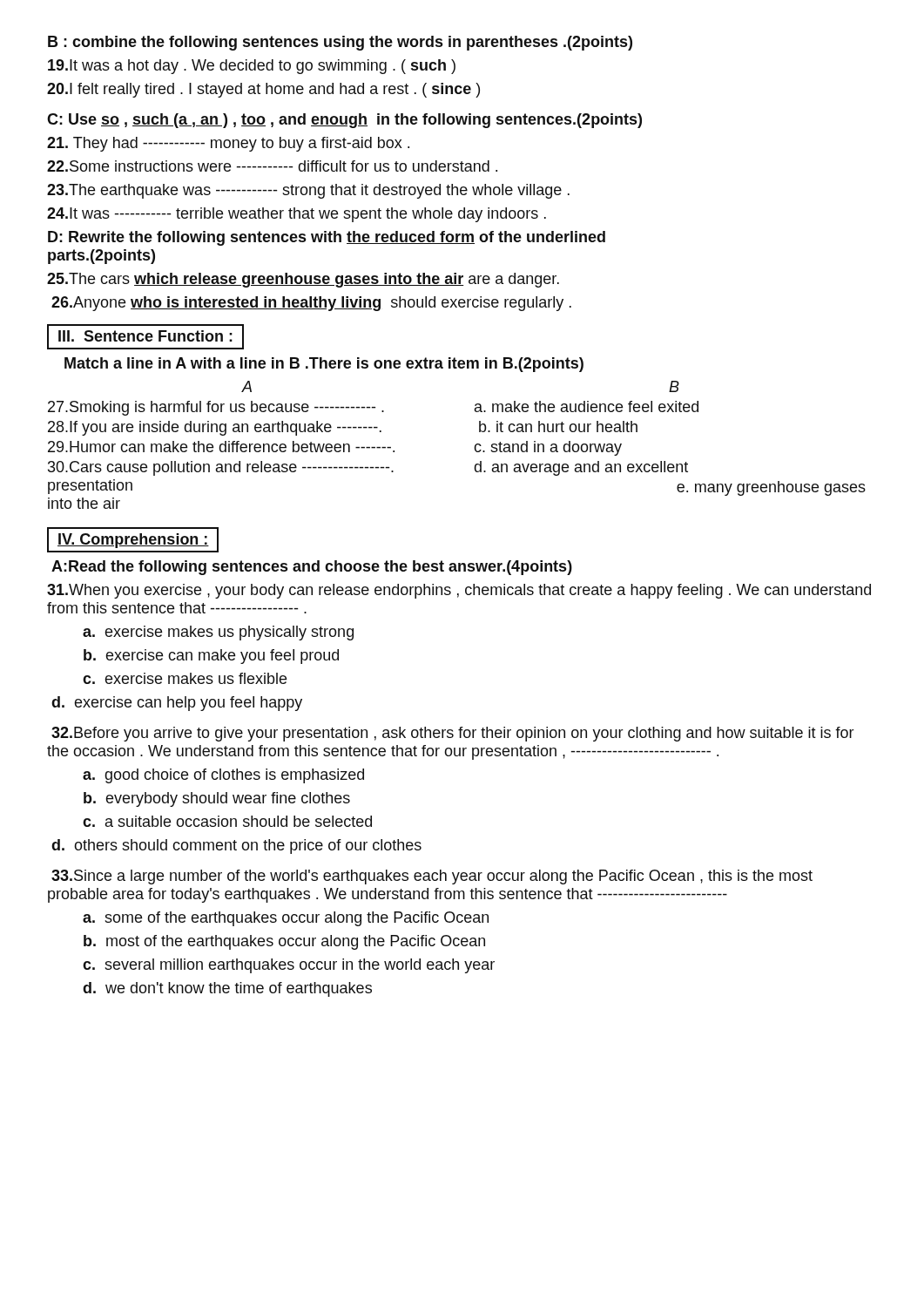Point to the element starting "b. most of the earthquakes"
Screen dimensions: 1307x924
tap(282, 941)
